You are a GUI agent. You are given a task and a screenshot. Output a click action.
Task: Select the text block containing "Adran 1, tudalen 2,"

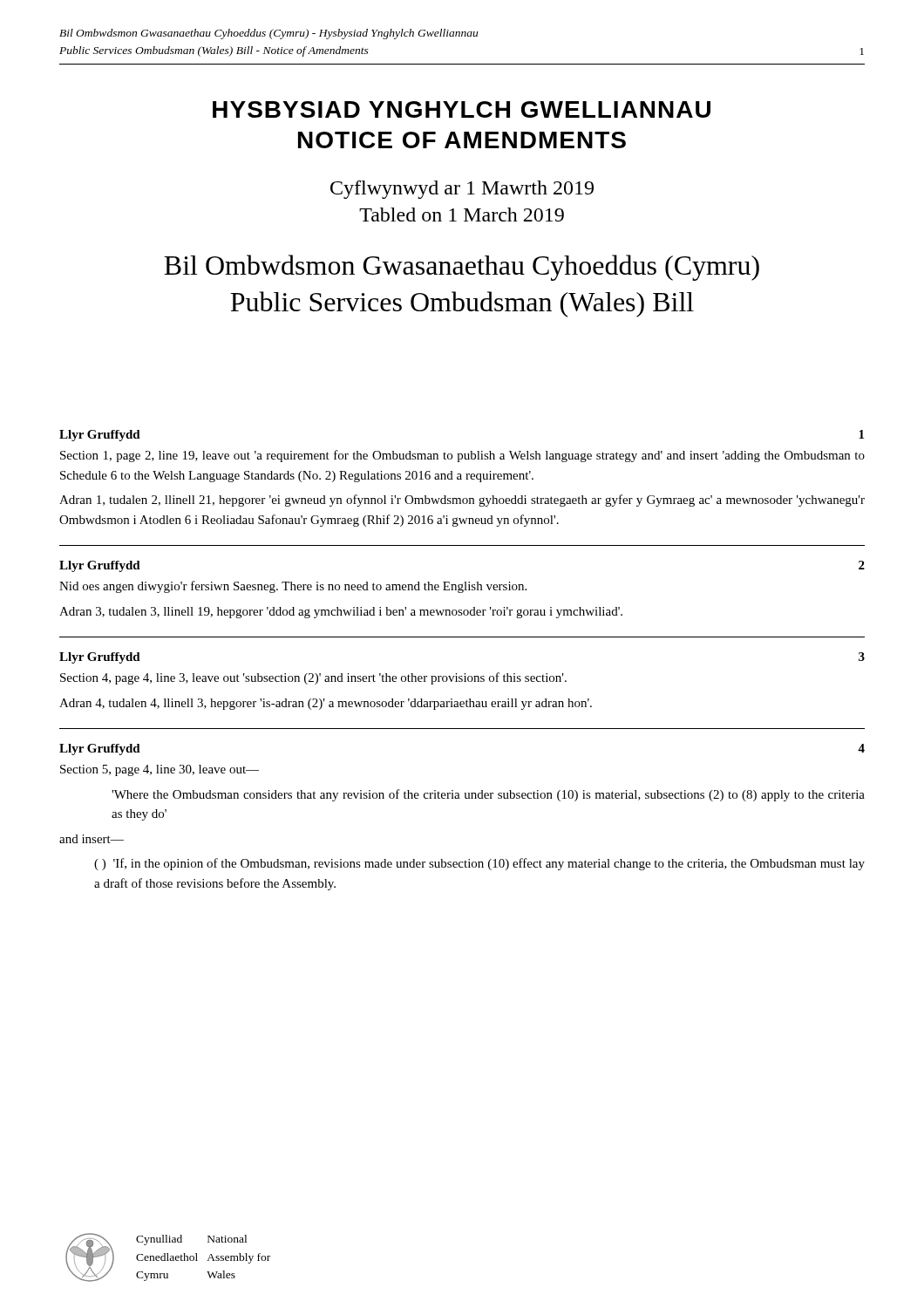pyautogui.click(x=462, y=509)
